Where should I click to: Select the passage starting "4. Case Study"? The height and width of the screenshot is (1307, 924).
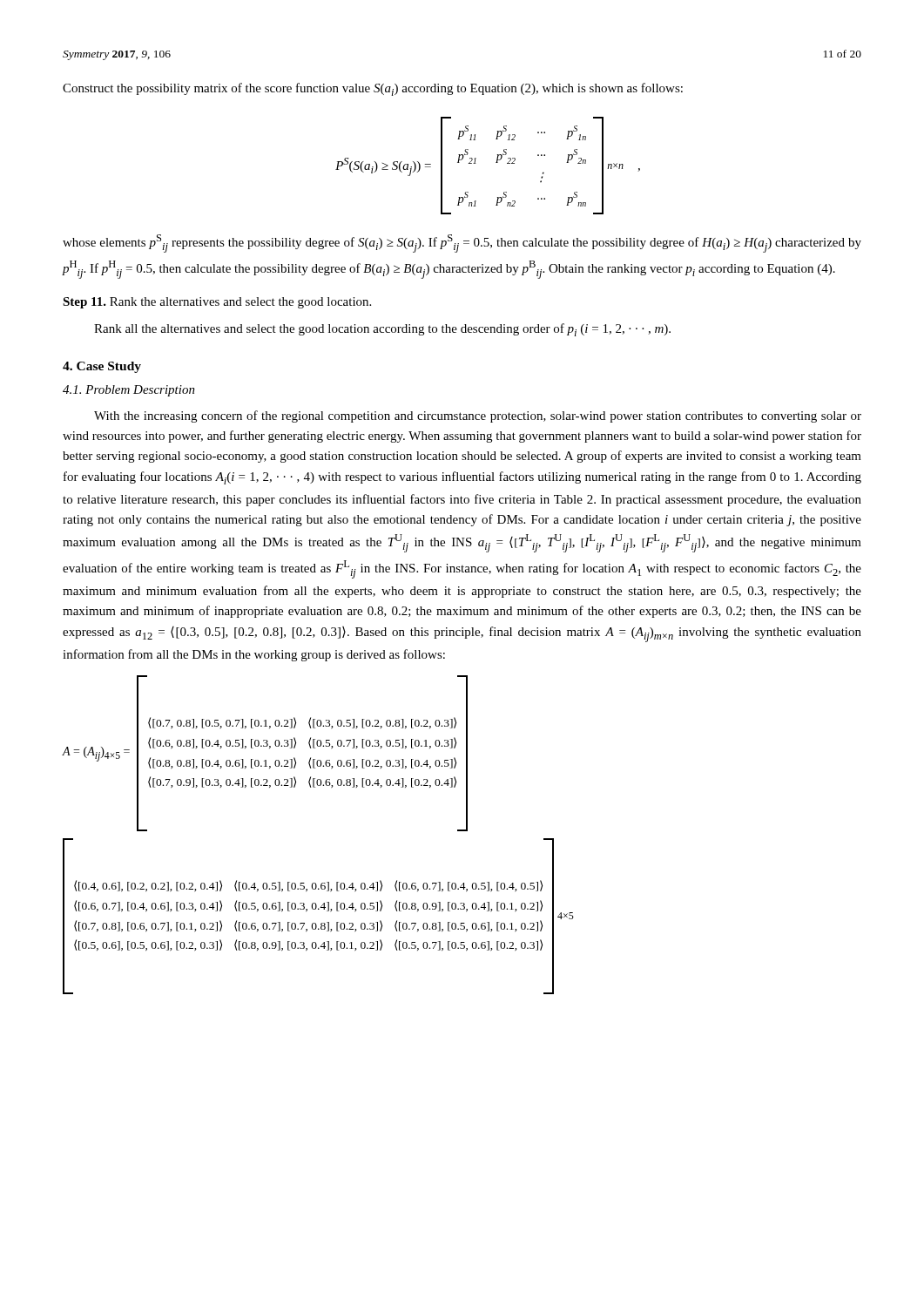102,365
